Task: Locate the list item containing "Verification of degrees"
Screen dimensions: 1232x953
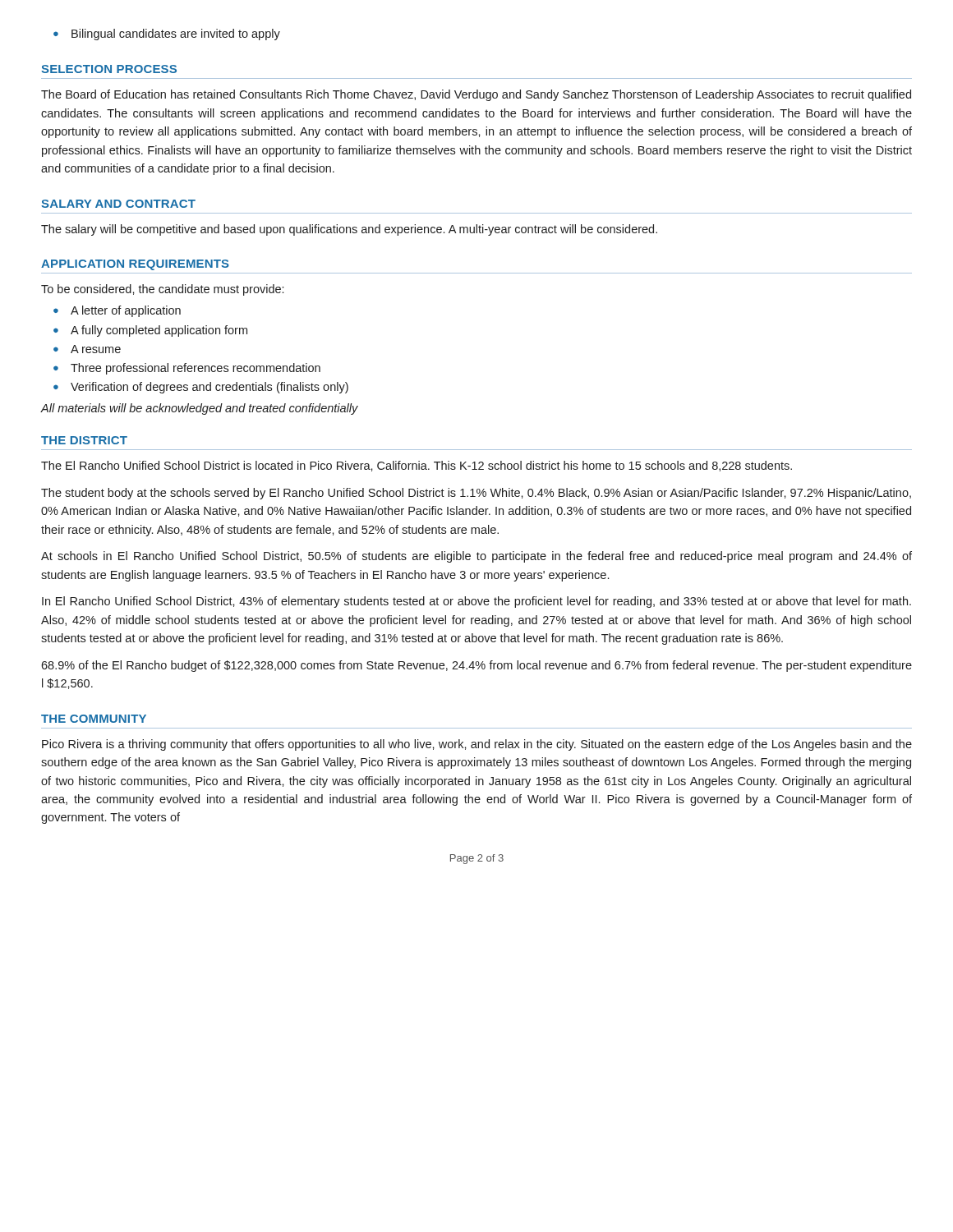Action: [210, 387]
